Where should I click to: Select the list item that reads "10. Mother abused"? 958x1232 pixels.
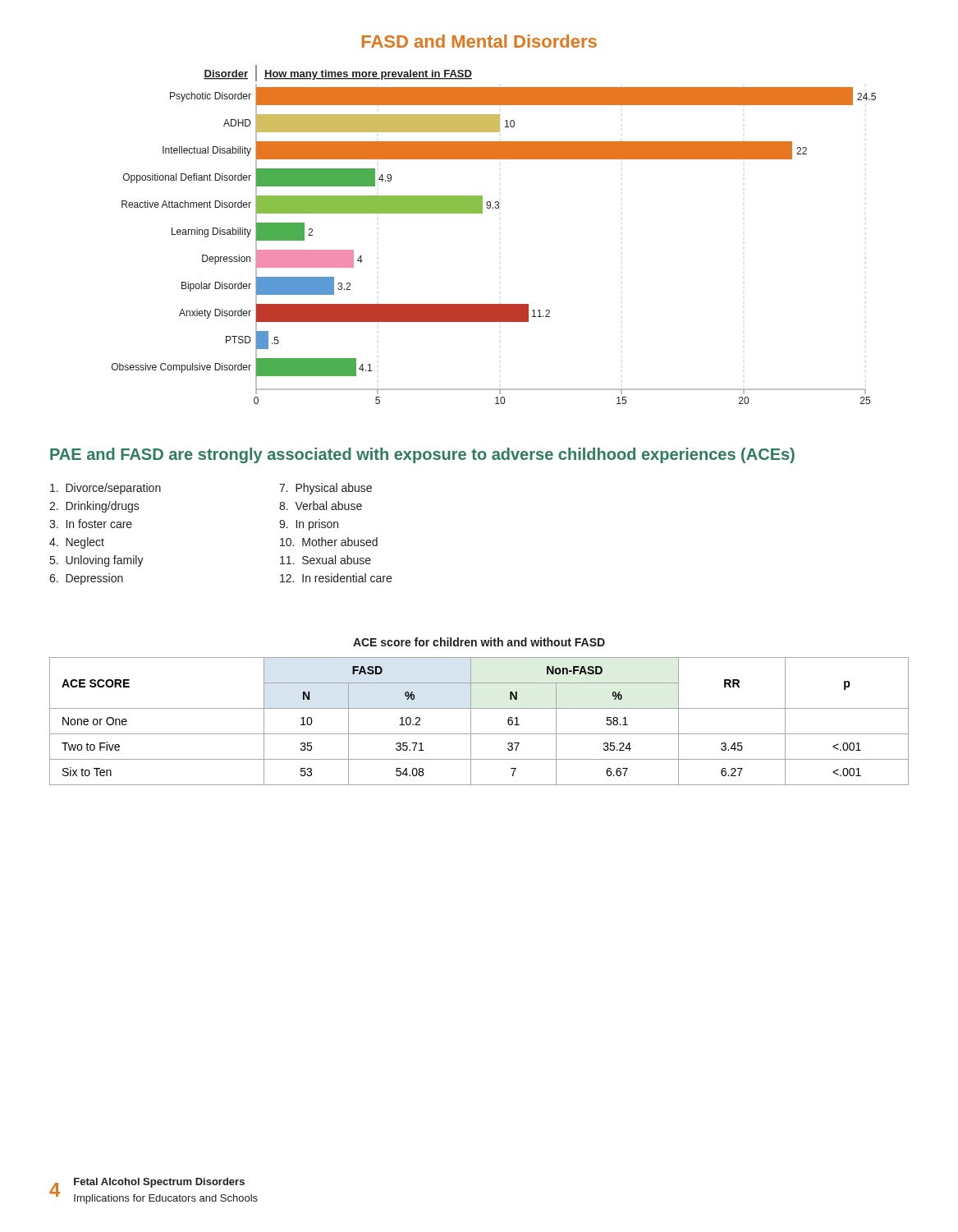pos(329,542)
